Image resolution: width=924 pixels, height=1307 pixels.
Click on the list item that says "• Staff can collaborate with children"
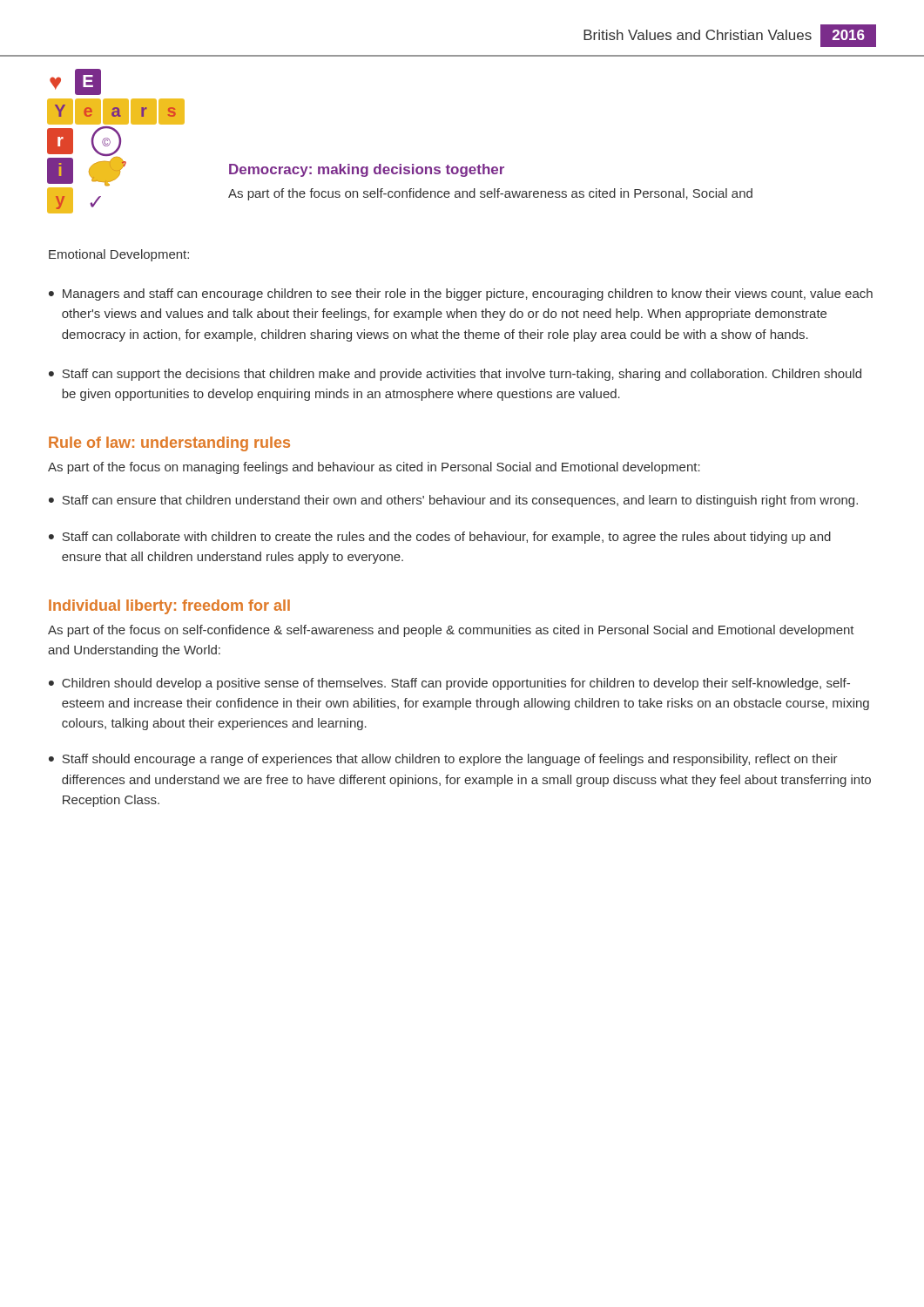click(461, 546)
